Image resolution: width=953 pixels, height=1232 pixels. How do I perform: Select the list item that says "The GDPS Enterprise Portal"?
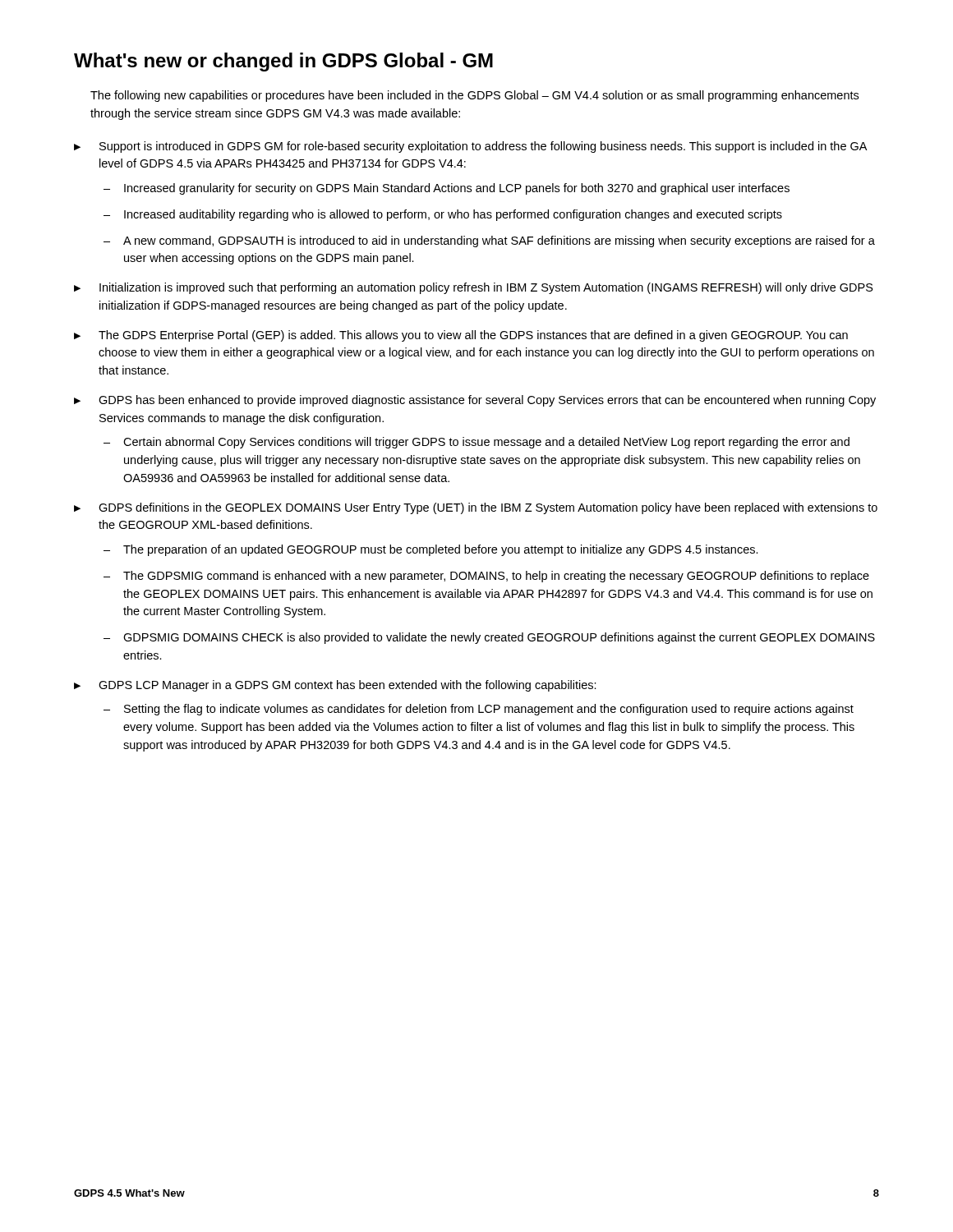click(x=487, y=353)
